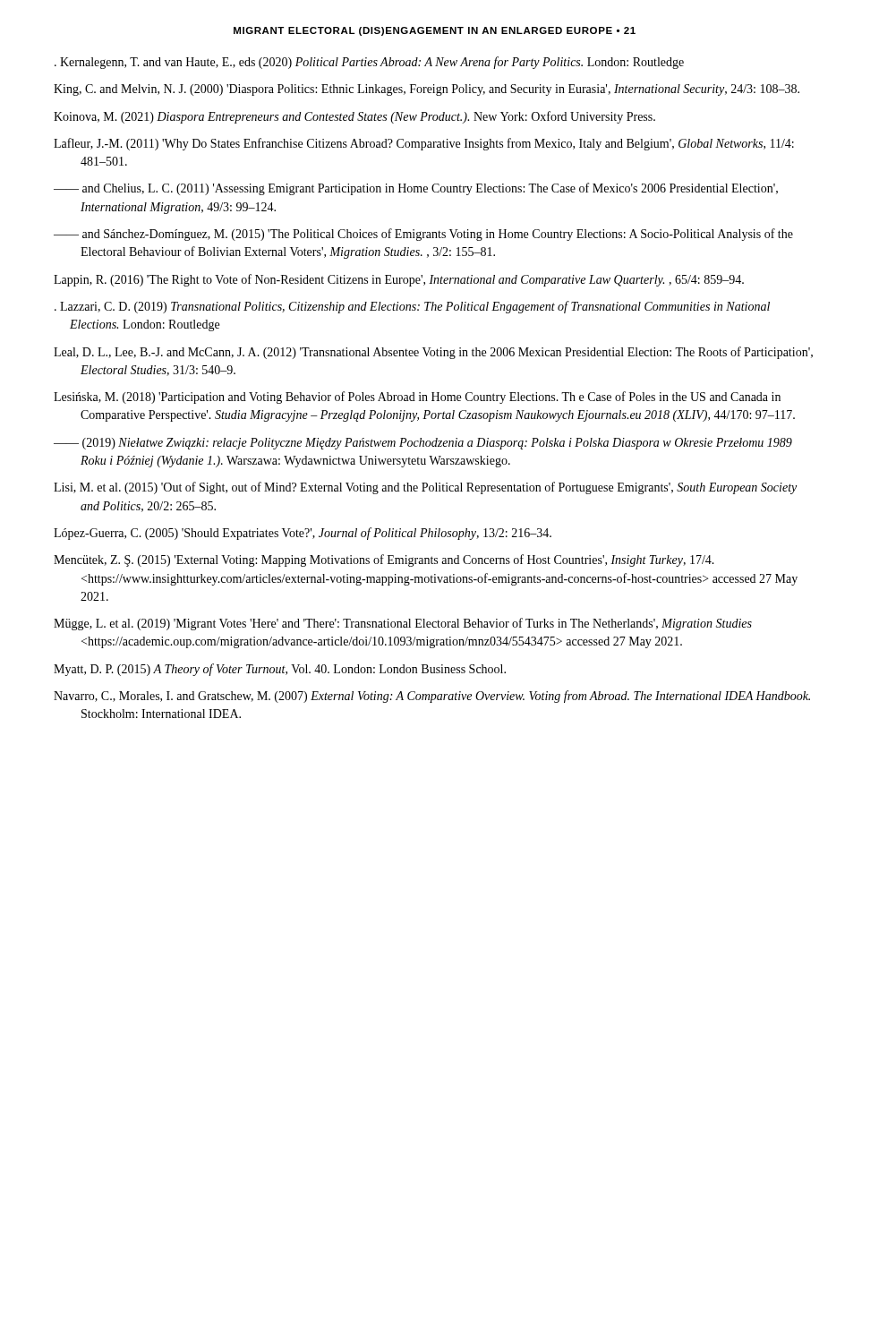
Task: Navigate to the text starting "López-Guerra, C. (2005) 'Should"
Action: pyautogui.click(x=303, y=533)
